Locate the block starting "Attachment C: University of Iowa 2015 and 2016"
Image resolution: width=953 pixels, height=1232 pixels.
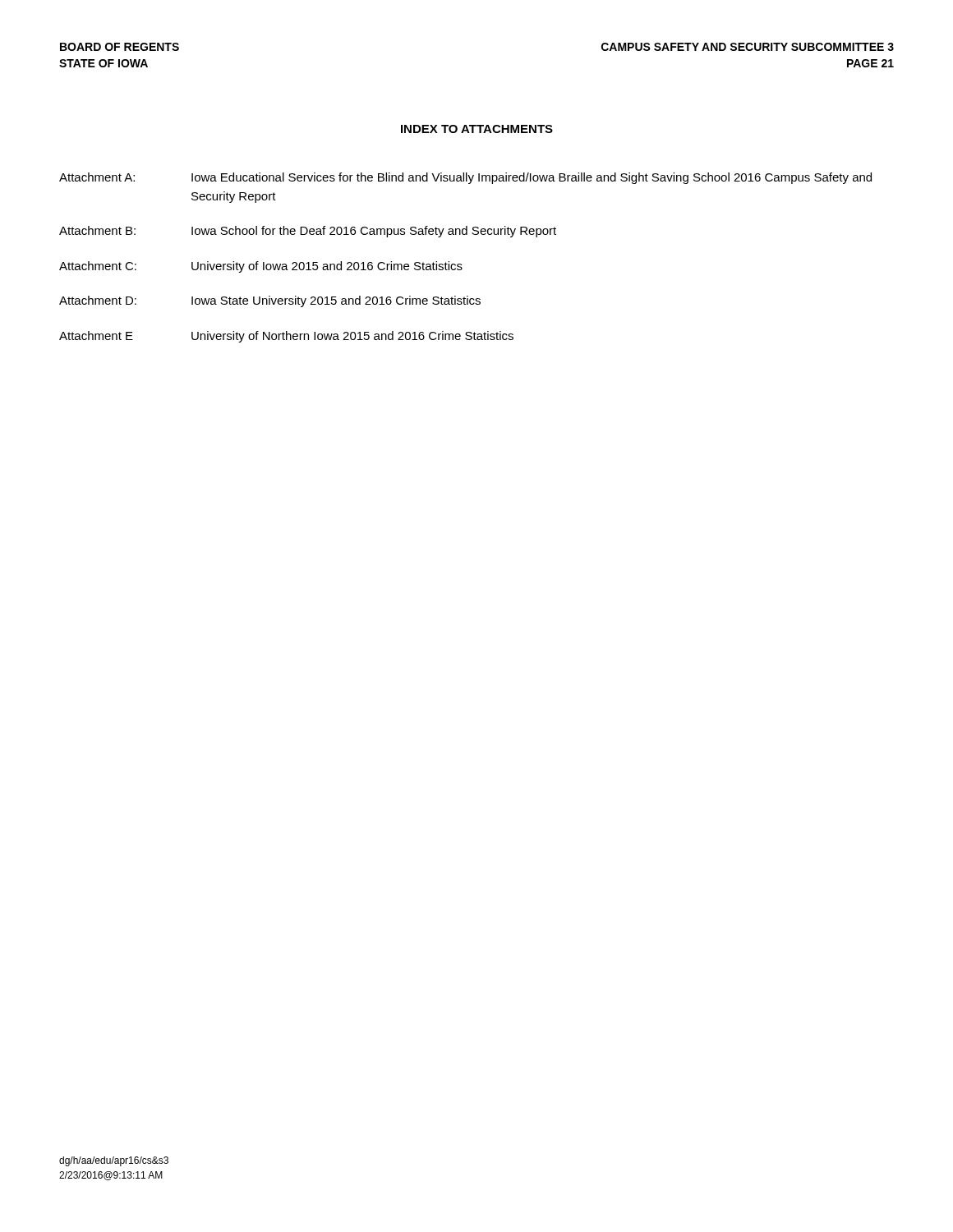click(x=261, y=267)
